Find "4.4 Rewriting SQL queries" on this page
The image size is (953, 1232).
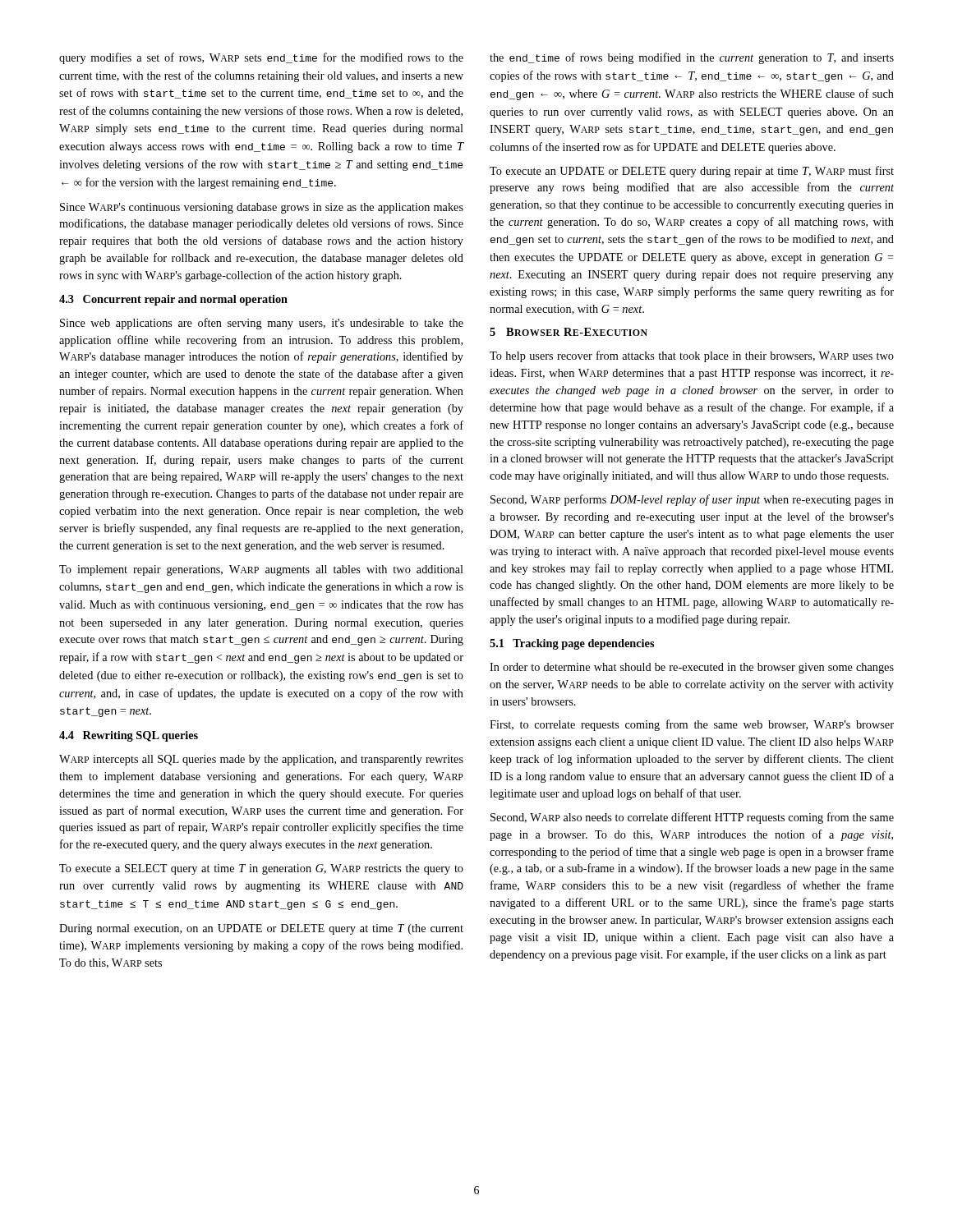pyautogui.click(x=129, y=736)
